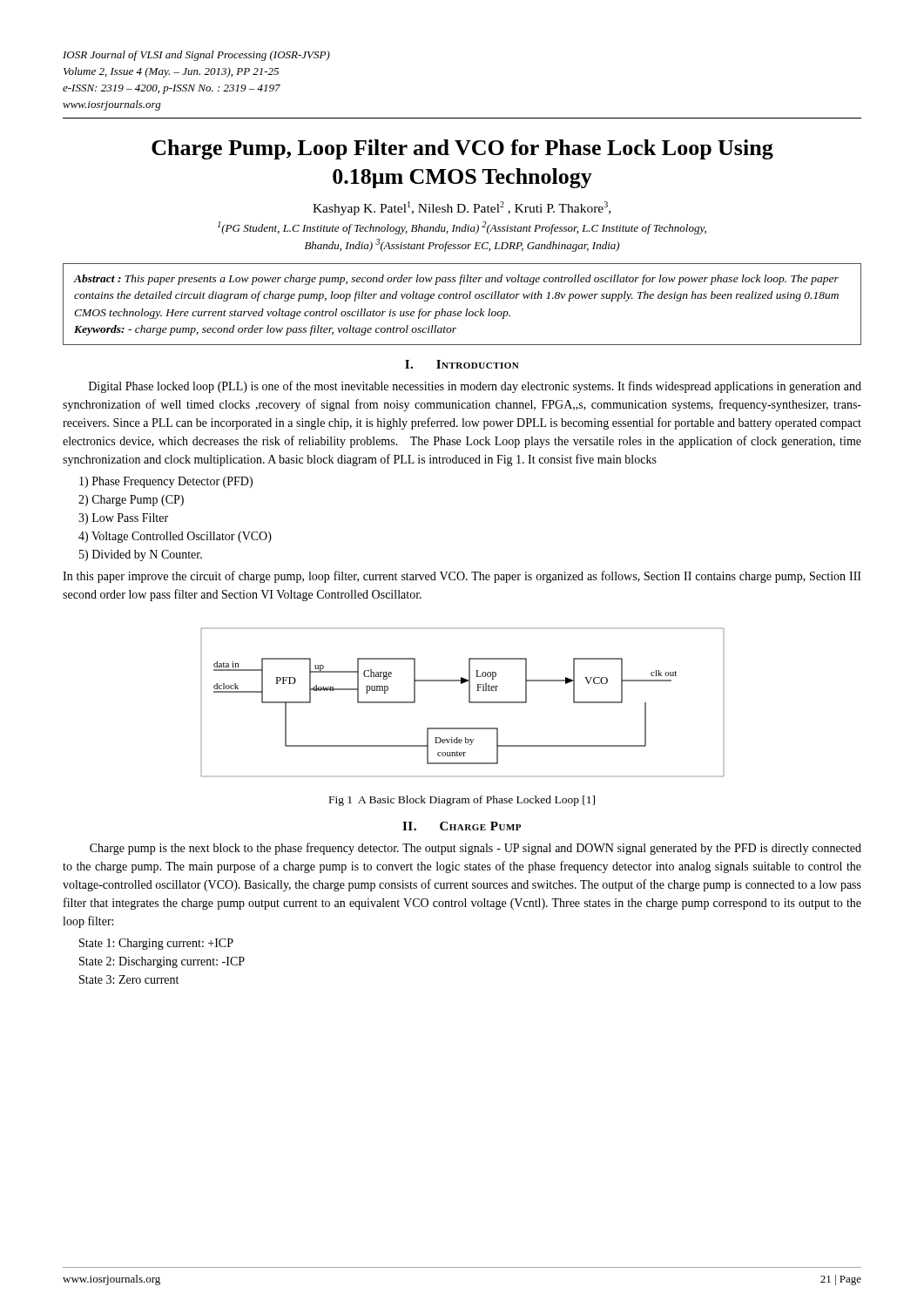Click where it says "I. Introduction"
This screenshot has width=924, height=1307.
(x=462, y=364)
